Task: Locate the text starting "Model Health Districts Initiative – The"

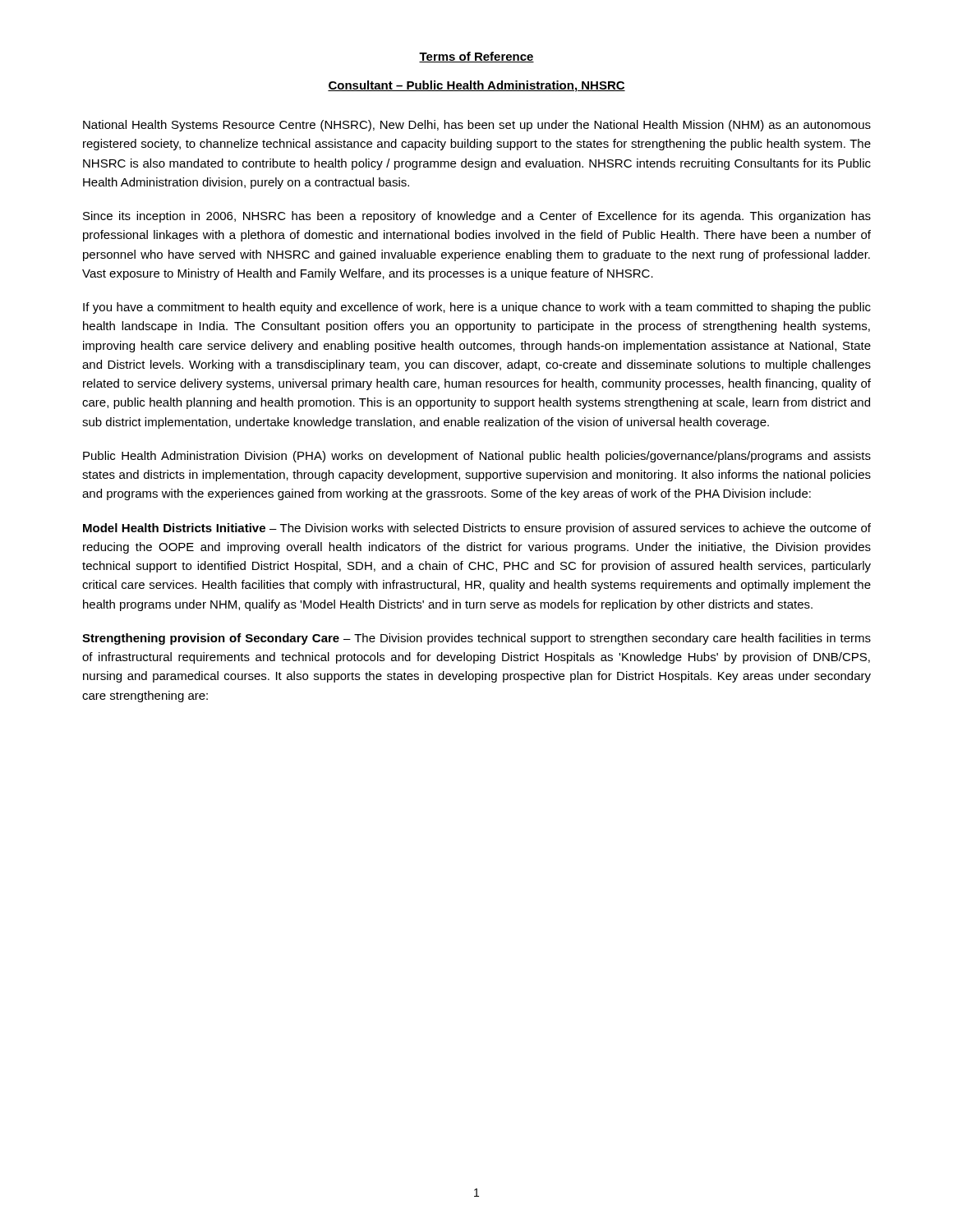Action: coord(476,566)
